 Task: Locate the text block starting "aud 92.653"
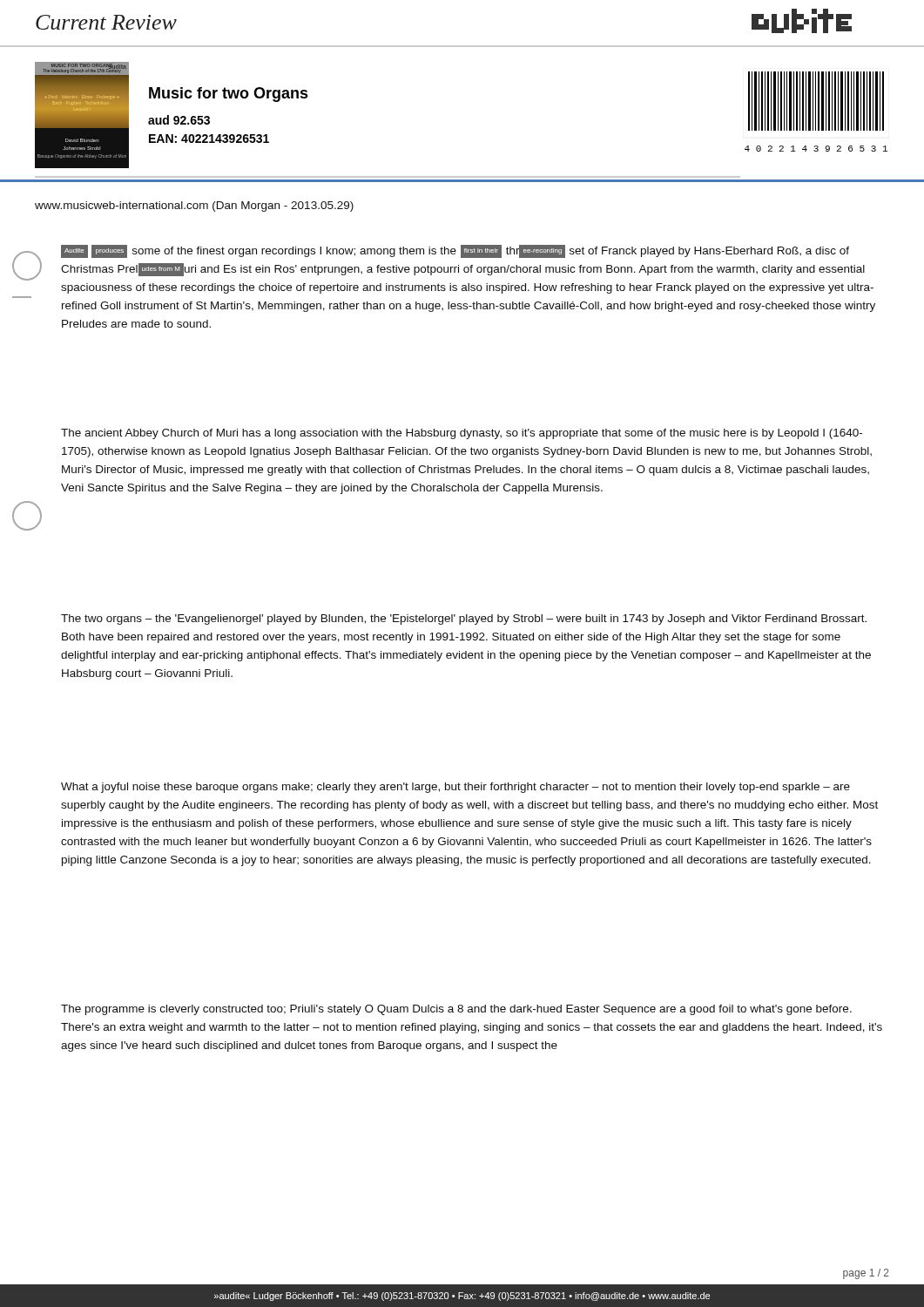(179, 120)
